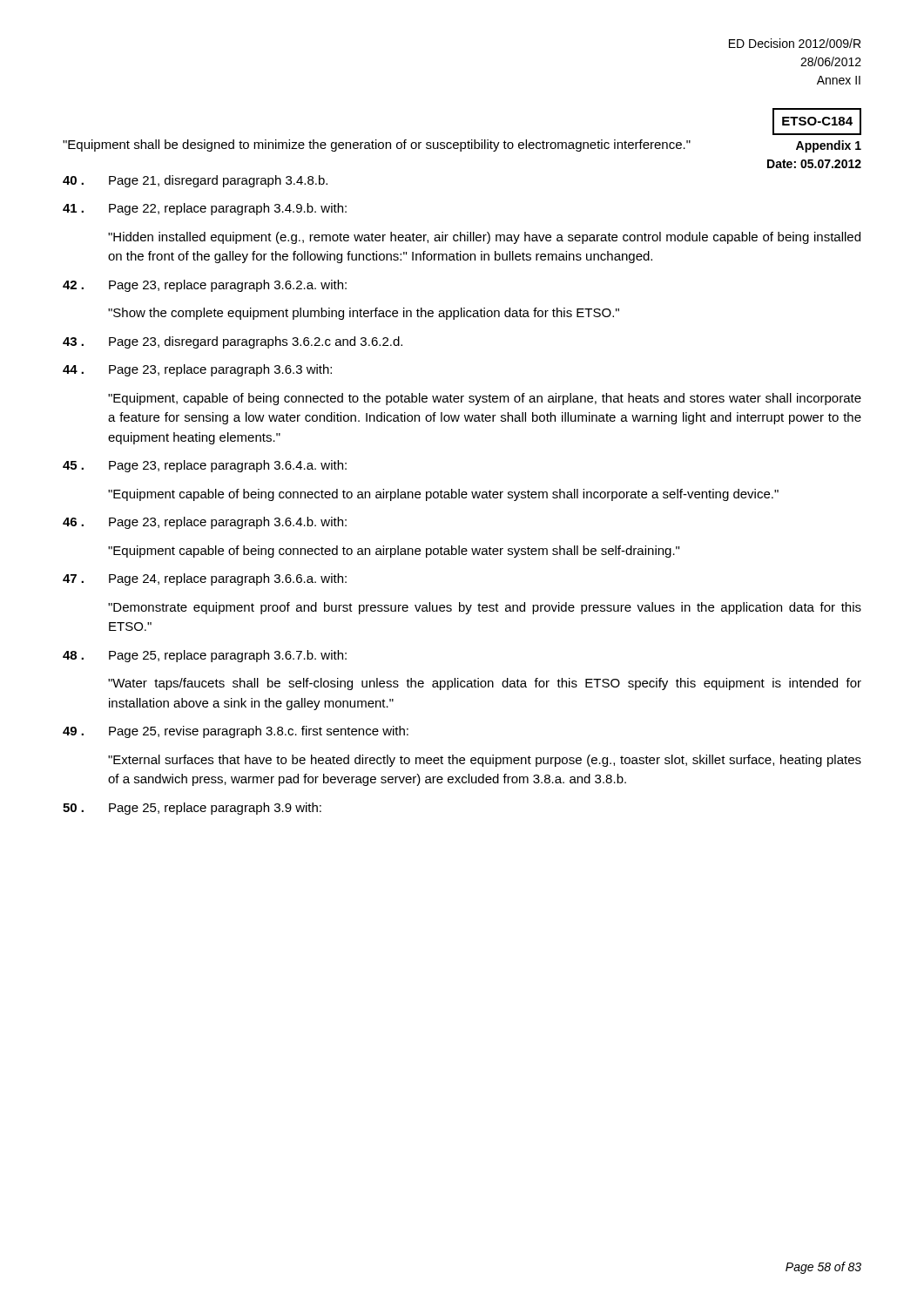Click on the list item with the text "48 . Page 25,"
This screenshot has height=1307, width=924.
(x=205, y=656)
